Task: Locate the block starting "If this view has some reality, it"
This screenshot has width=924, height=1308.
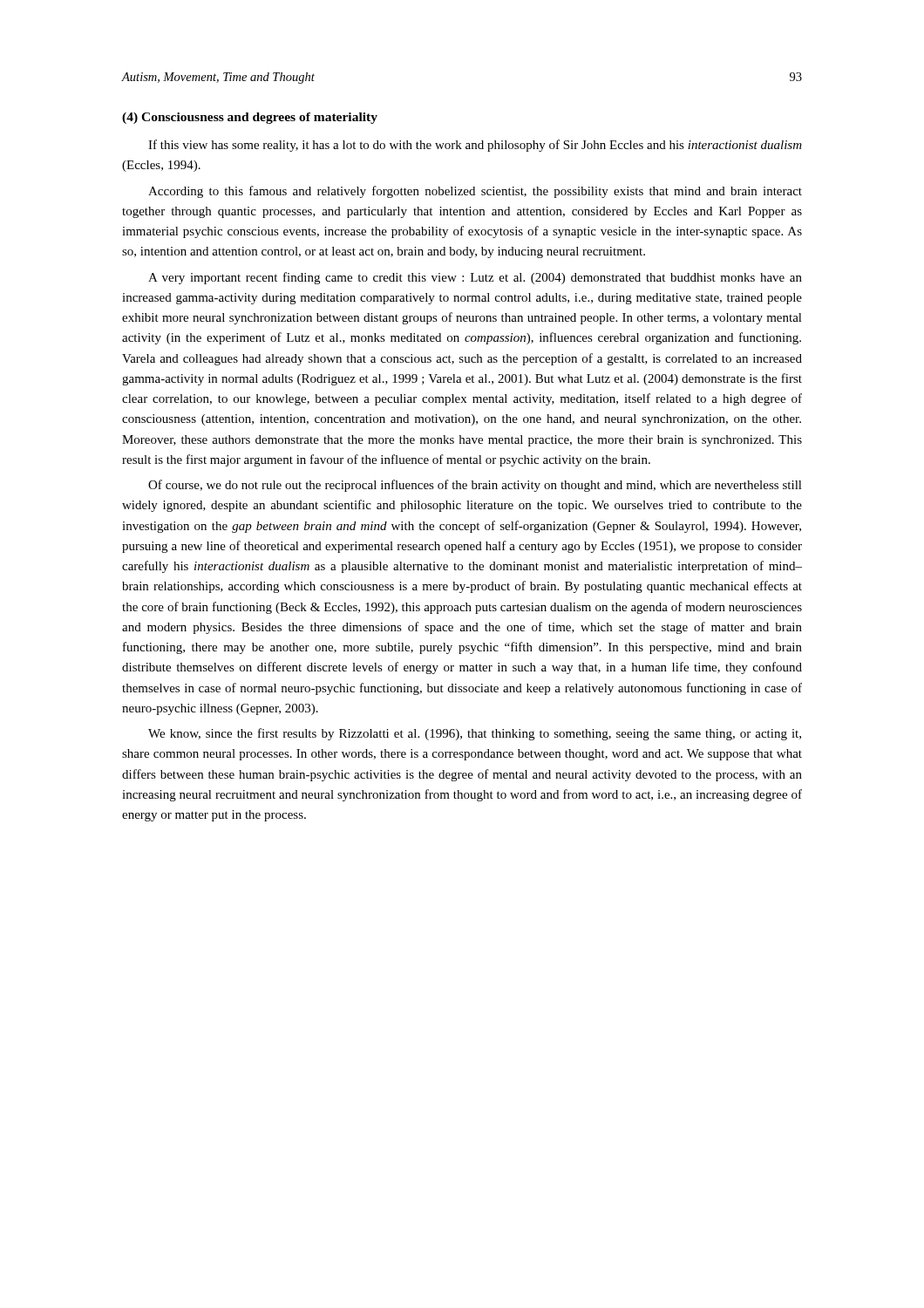Action: pos(462,480)
